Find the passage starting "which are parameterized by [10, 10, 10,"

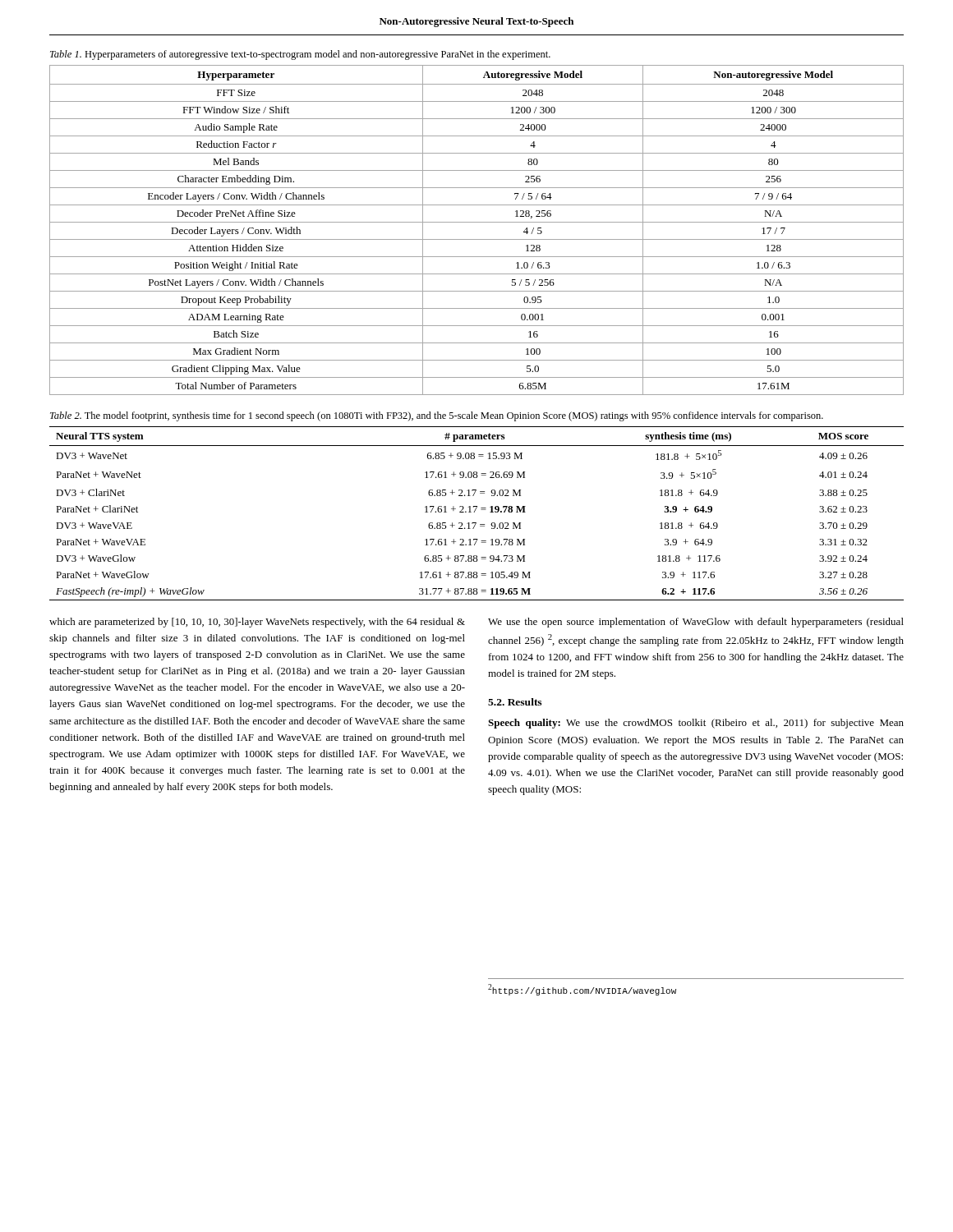point(257,704)
